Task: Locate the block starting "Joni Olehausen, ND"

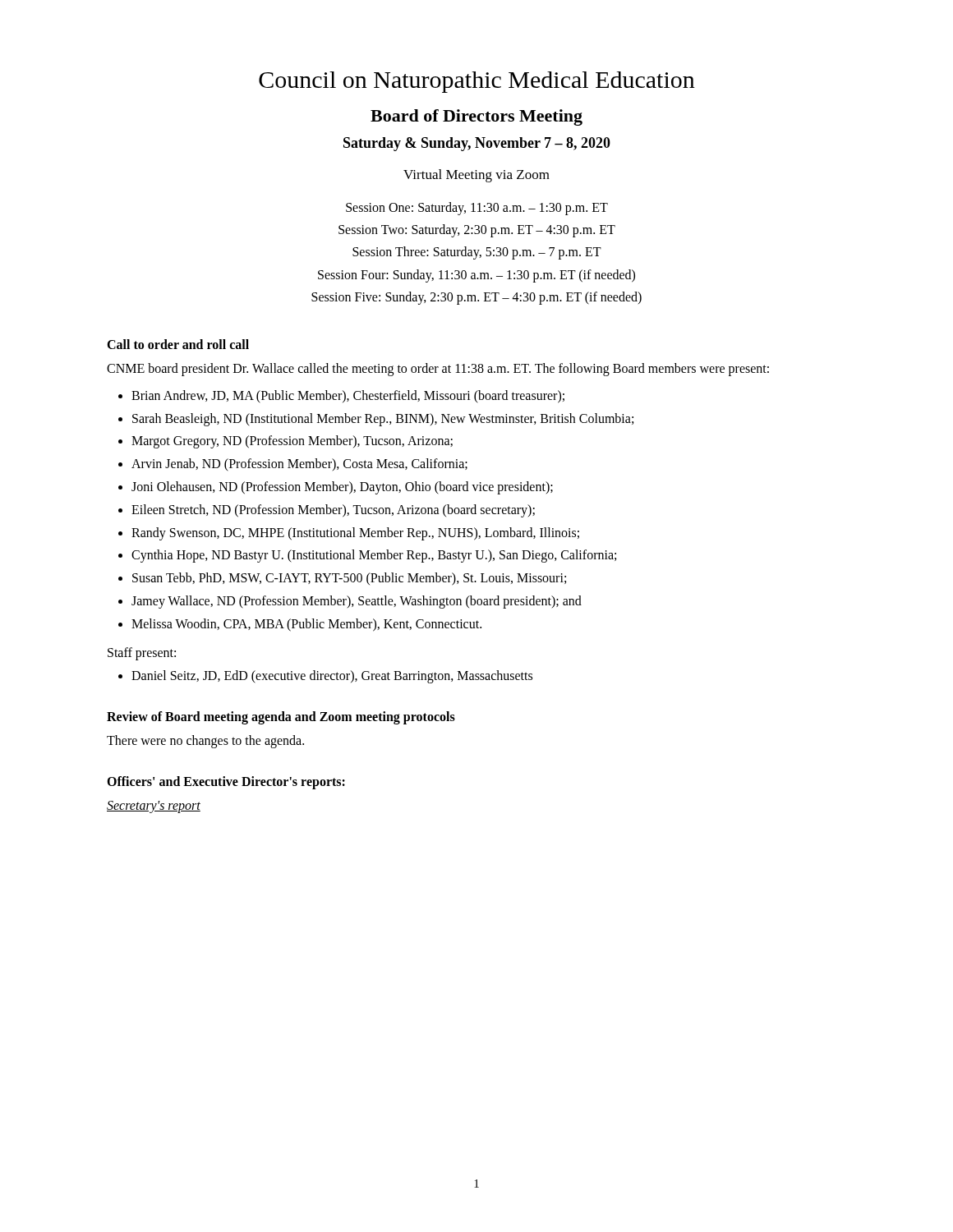Action: (342, 487)
